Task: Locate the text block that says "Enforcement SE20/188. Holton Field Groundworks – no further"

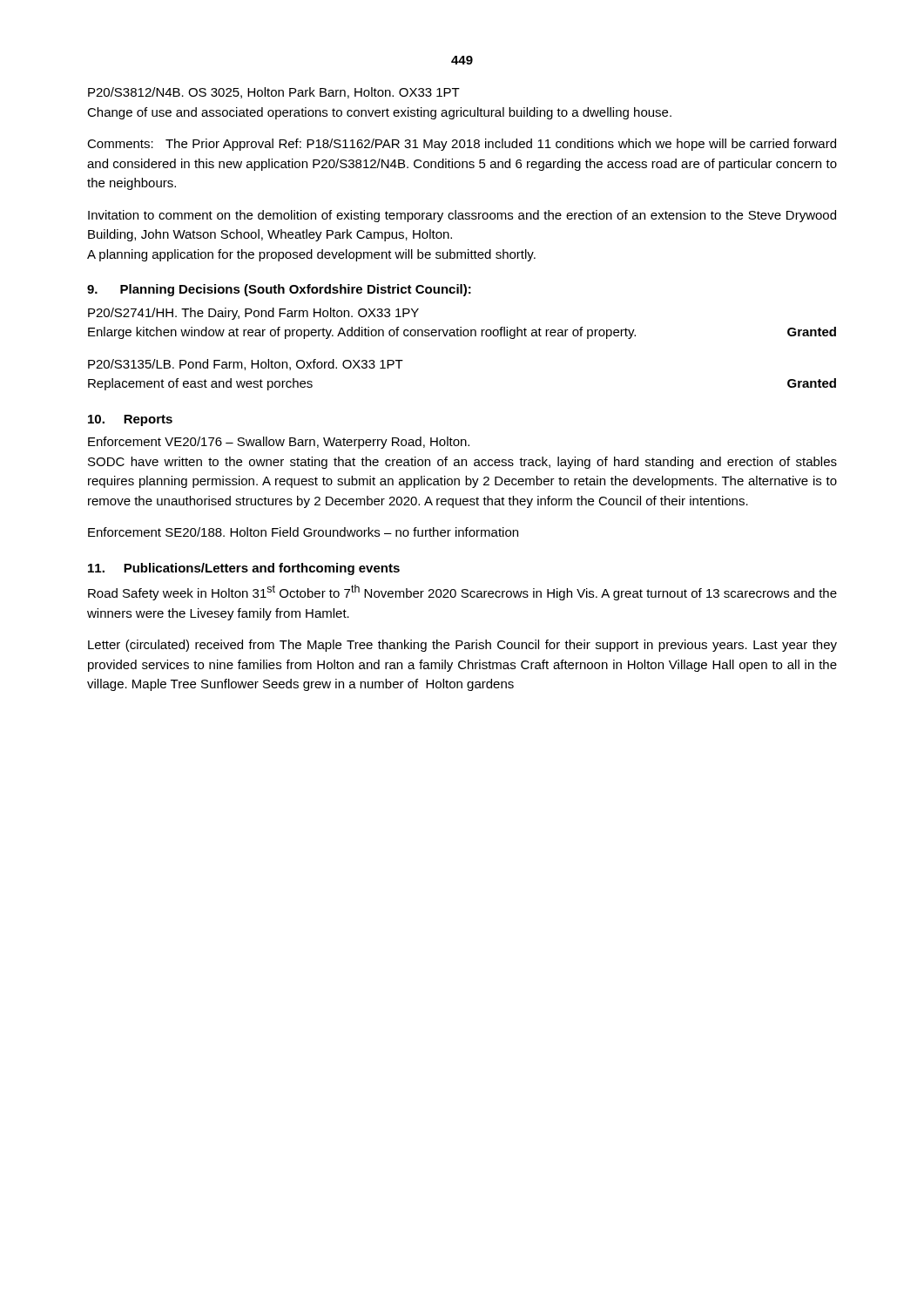Action: (303, 532)
